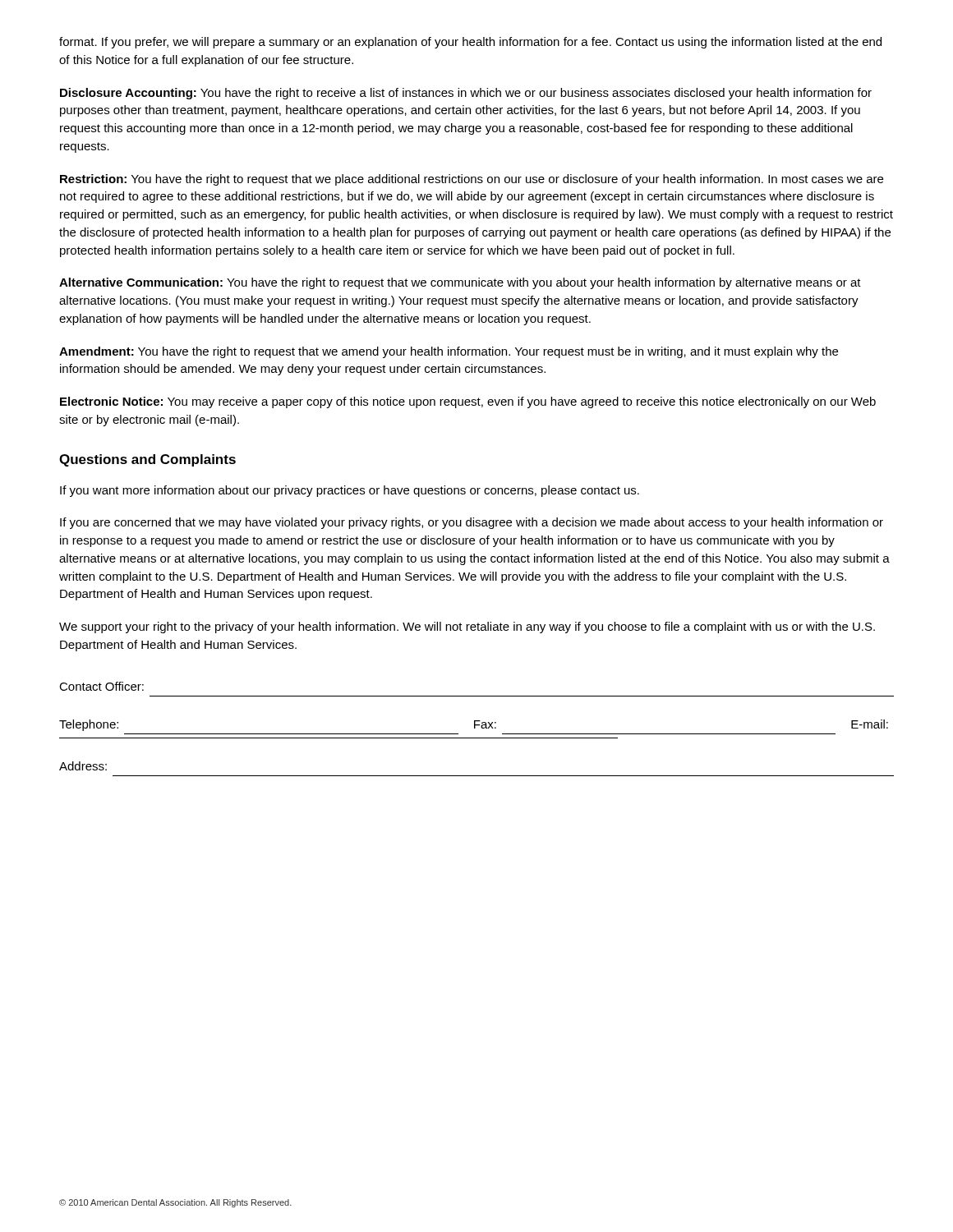Screen dimensions: 1232x953
Task: Point to the text starting "Contact Officer:"
Action: click(x=476, y=686)
